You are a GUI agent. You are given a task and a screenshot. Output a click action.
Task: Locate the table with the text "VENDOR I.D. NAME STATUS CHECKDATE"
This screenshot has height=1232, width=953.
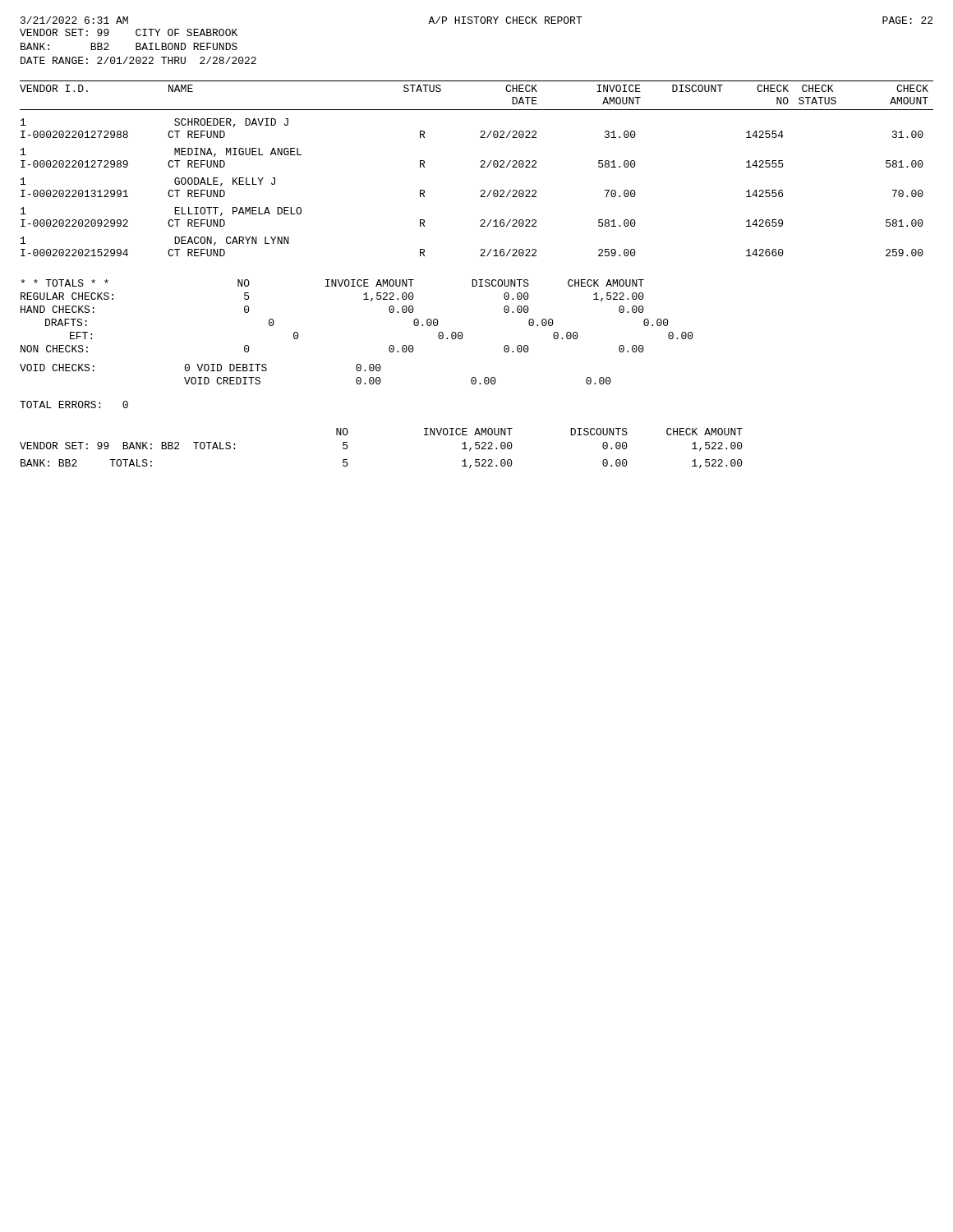[x=476, y=170]
